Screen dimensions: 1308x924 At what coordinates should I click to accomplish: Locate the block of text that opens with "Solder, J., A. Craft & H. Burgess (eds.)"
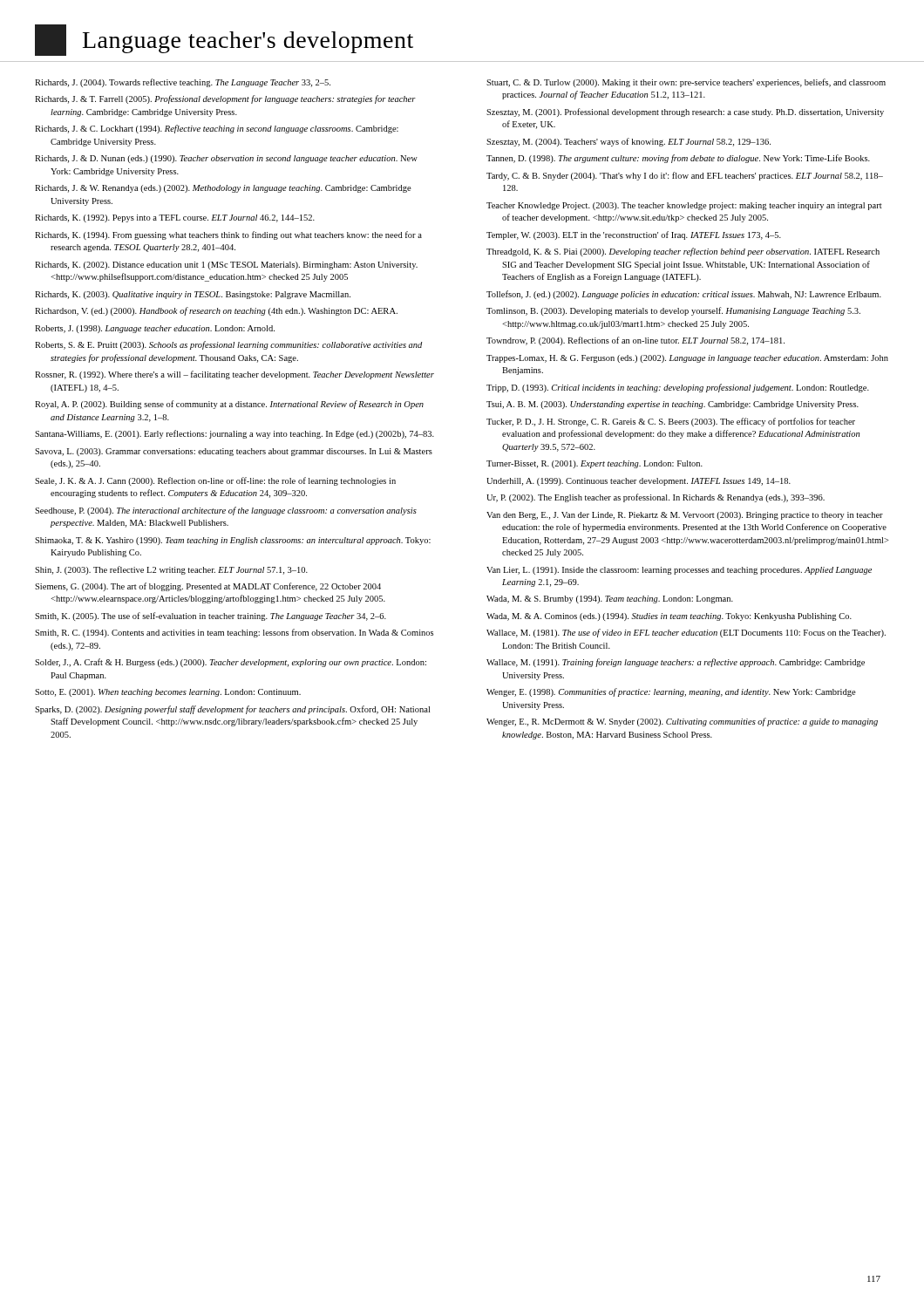pyautogui.click(x=231, y=669)
